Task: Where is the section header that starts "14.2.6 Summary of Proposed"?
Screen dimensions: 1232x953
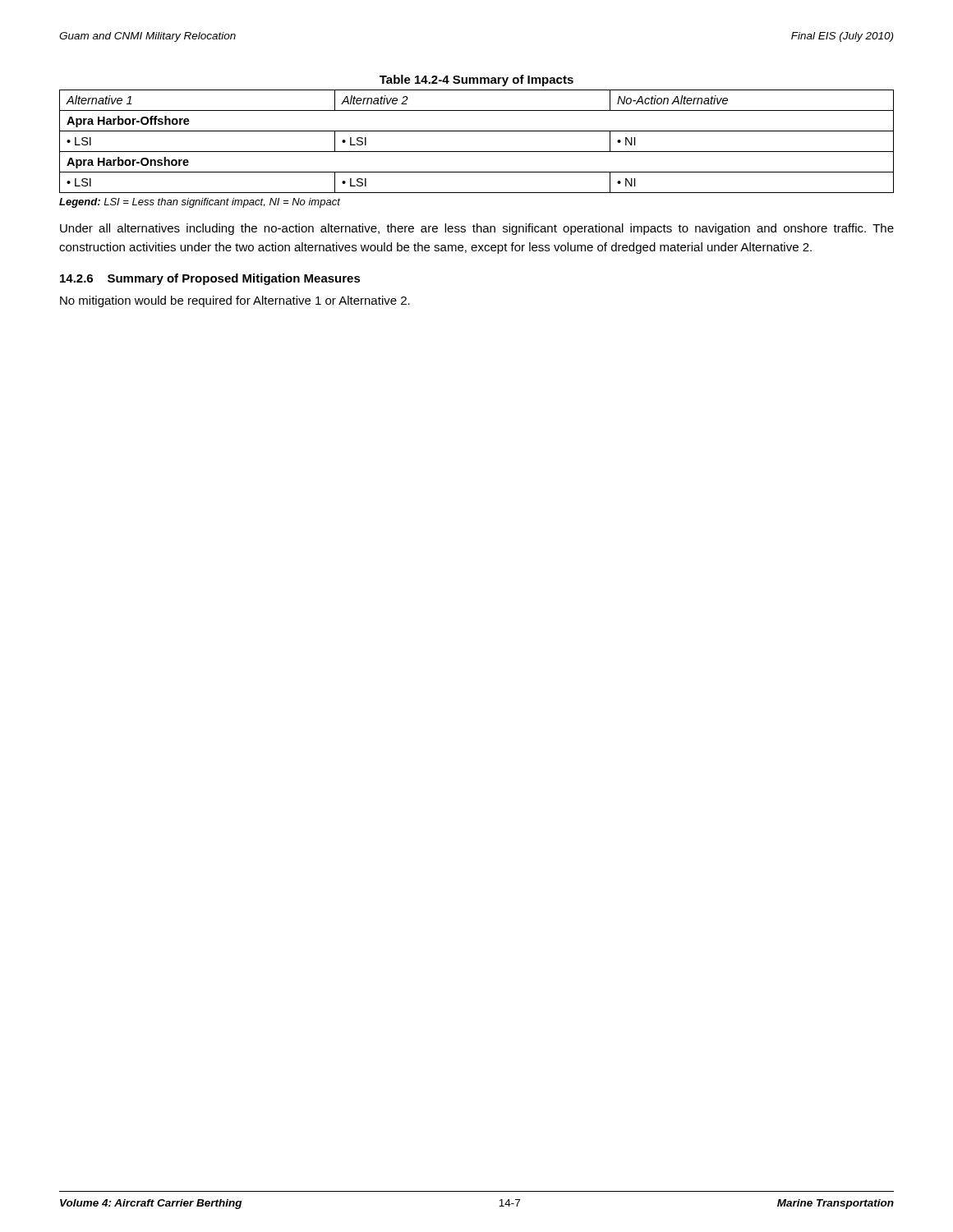Action: click(x=210, y=278)
